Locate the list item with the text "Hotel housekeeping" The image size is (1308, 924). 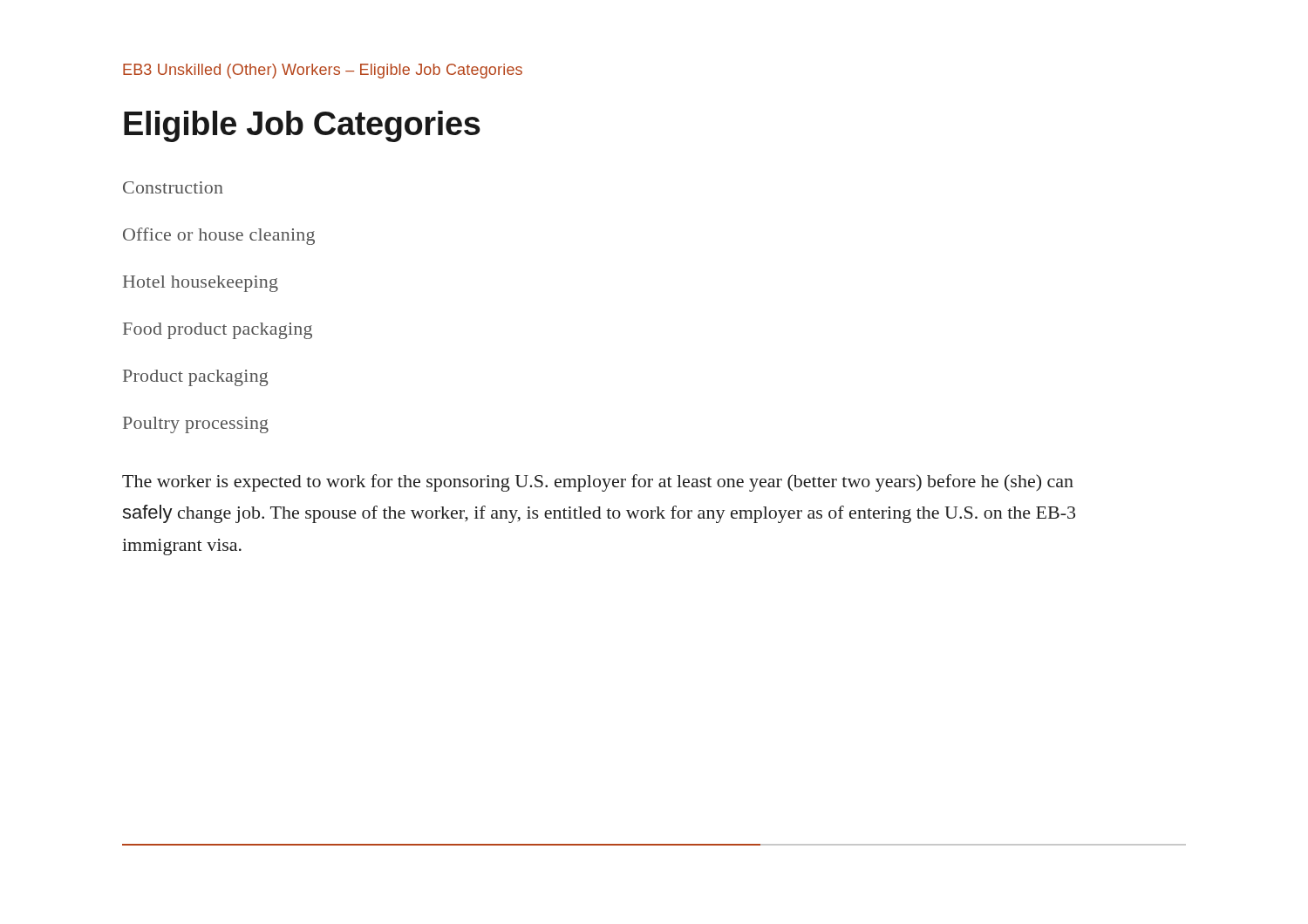tap(200, 281)
